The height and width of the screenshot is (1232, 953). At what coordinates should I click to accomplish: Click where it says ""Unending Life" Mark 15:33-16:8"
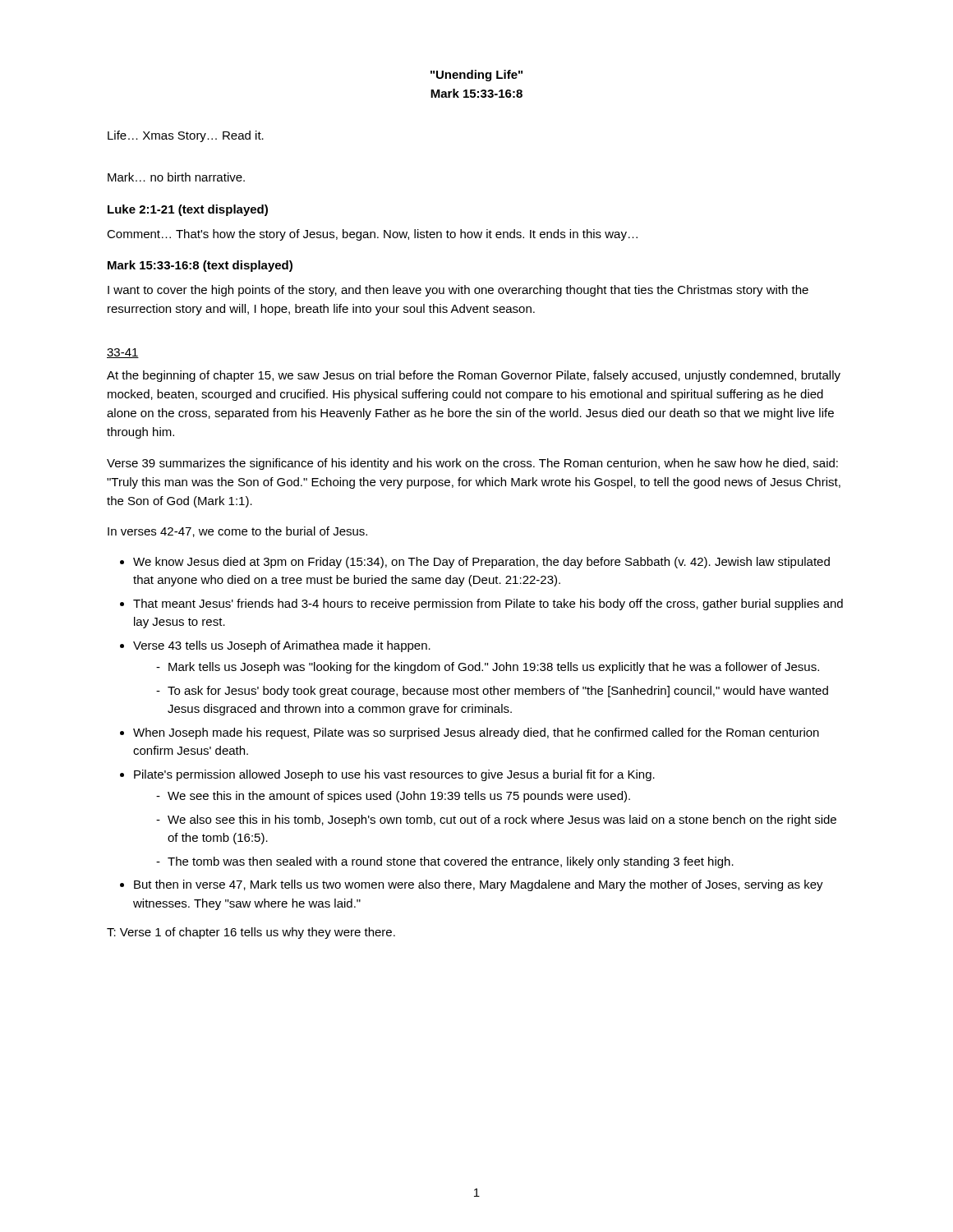pos(476,84)
